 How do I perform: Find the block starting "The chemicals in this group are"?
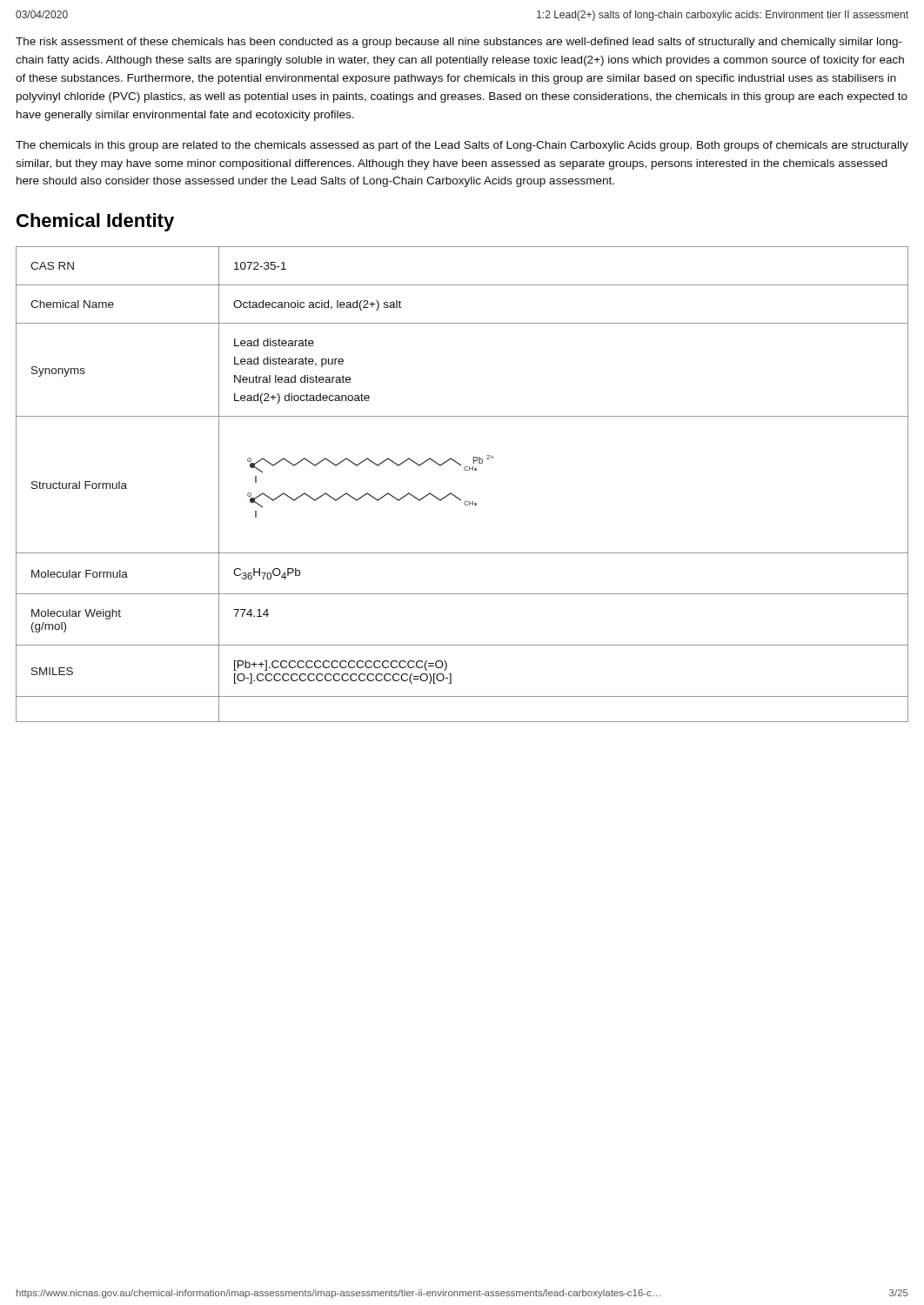462,163
